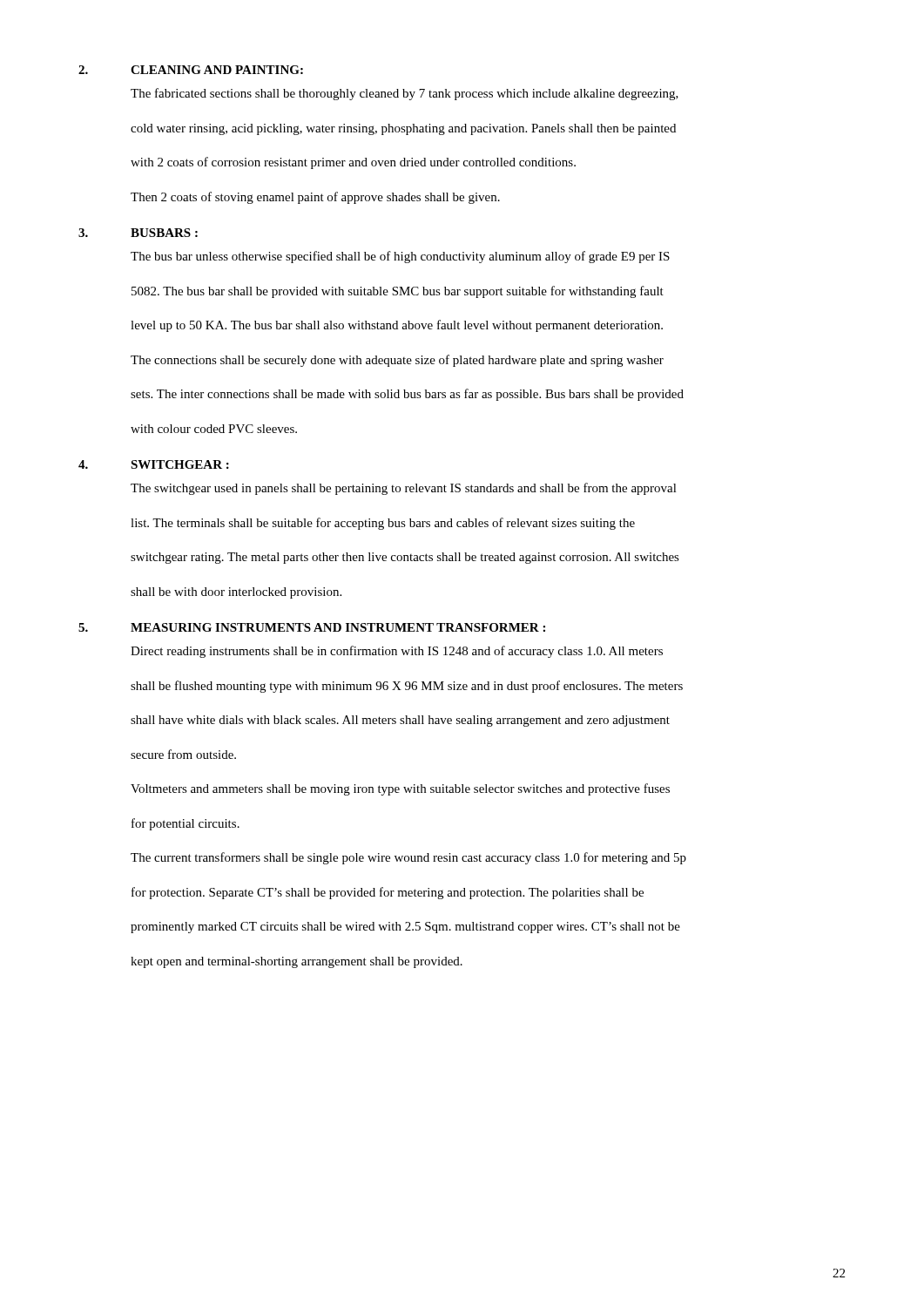Navigate to the block starting "CLEANING AND PAINTING:"
The width and height of the screenshot is (924, 1307).
tap(217, 70)
